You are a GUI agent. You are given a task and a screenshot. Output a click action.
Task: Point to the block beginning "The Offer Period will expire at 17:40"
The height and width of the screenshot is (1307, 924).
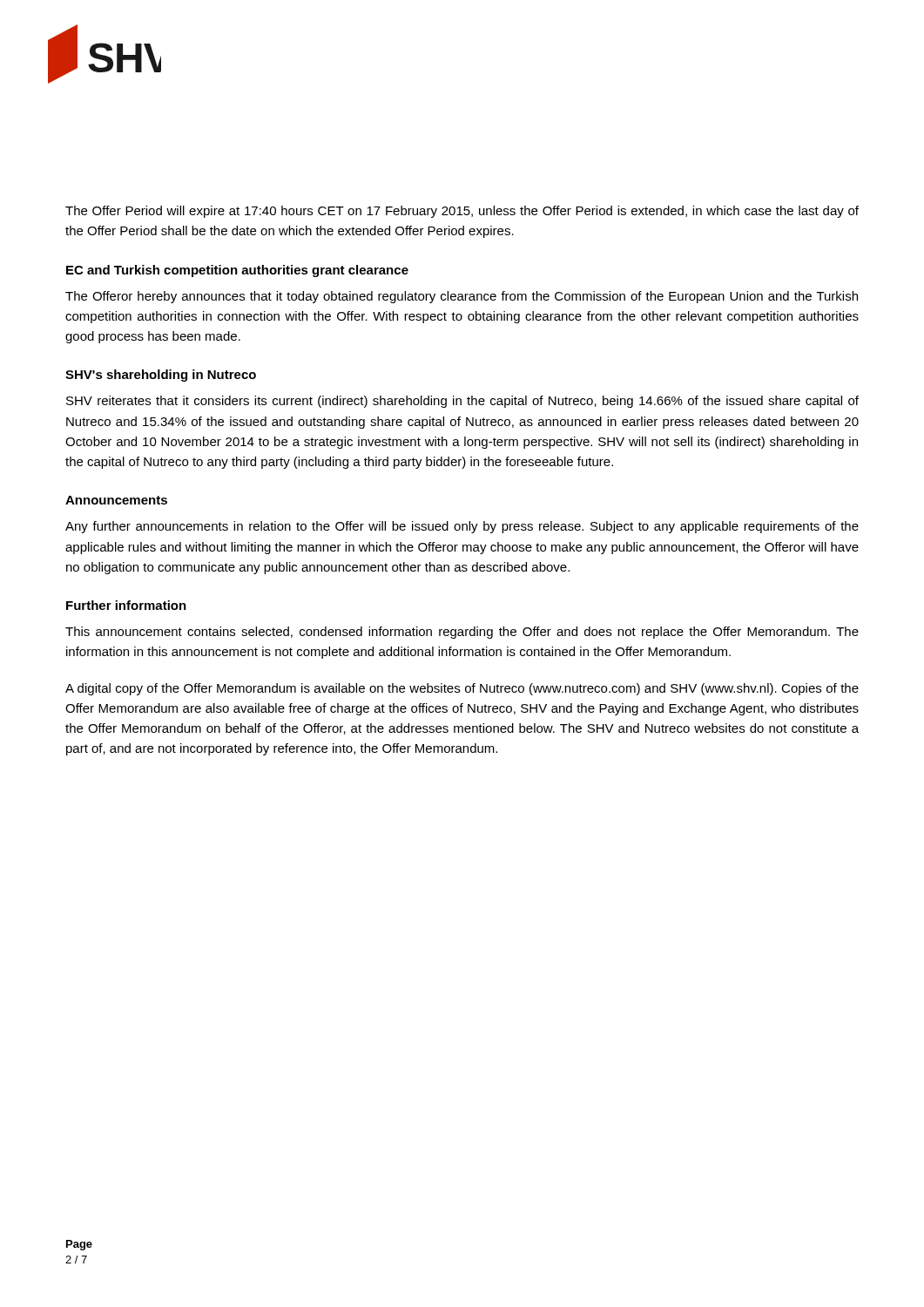point(462,221)
